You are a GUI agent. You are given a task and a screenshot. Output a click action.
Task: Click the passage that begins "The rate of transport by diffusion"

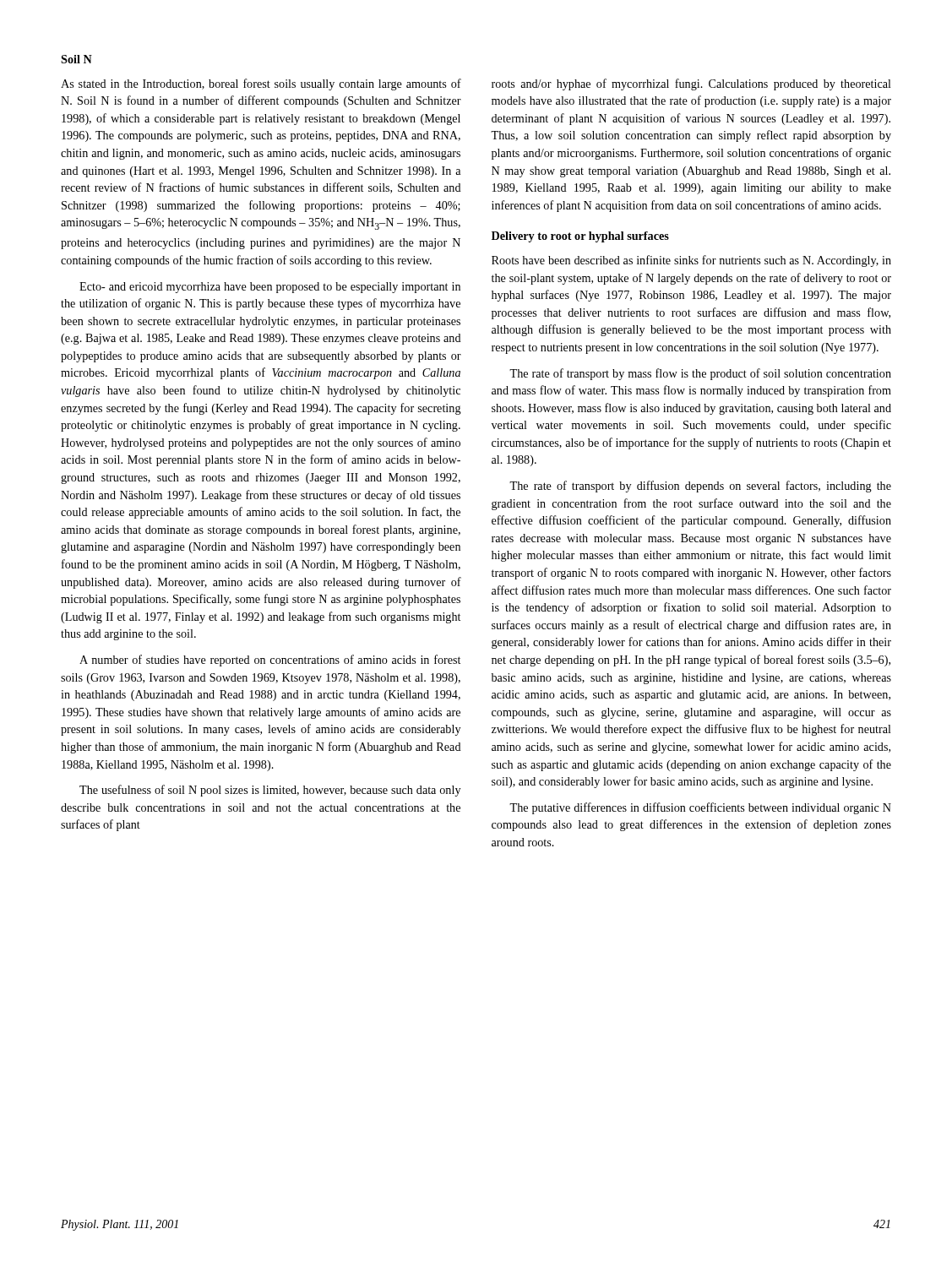pos(691,634)
